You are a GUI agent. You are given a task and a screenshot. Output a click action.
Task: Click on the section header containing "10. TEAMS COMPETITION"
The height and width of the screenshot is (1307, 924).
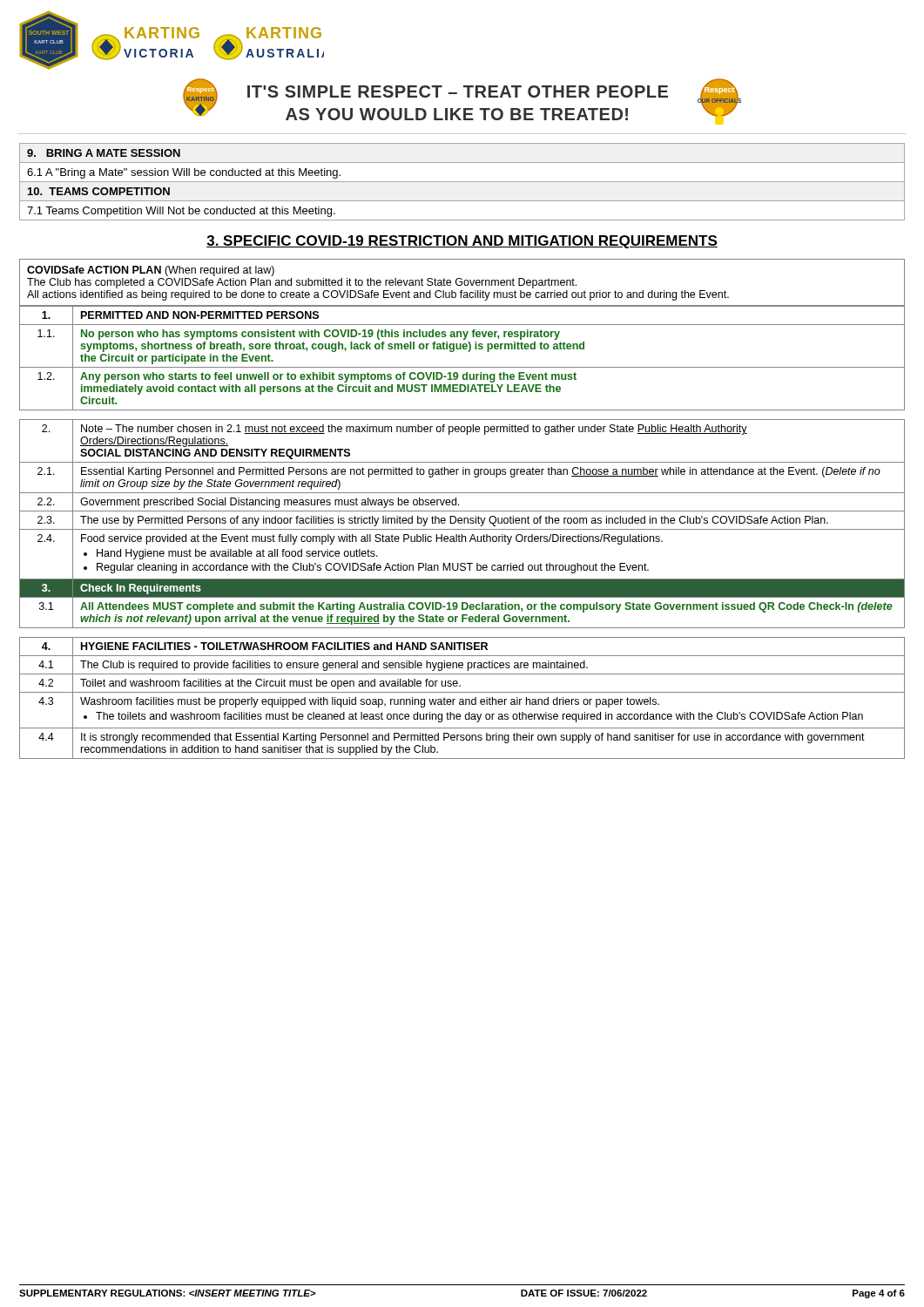pyautogui.click(x=99, y=191)
